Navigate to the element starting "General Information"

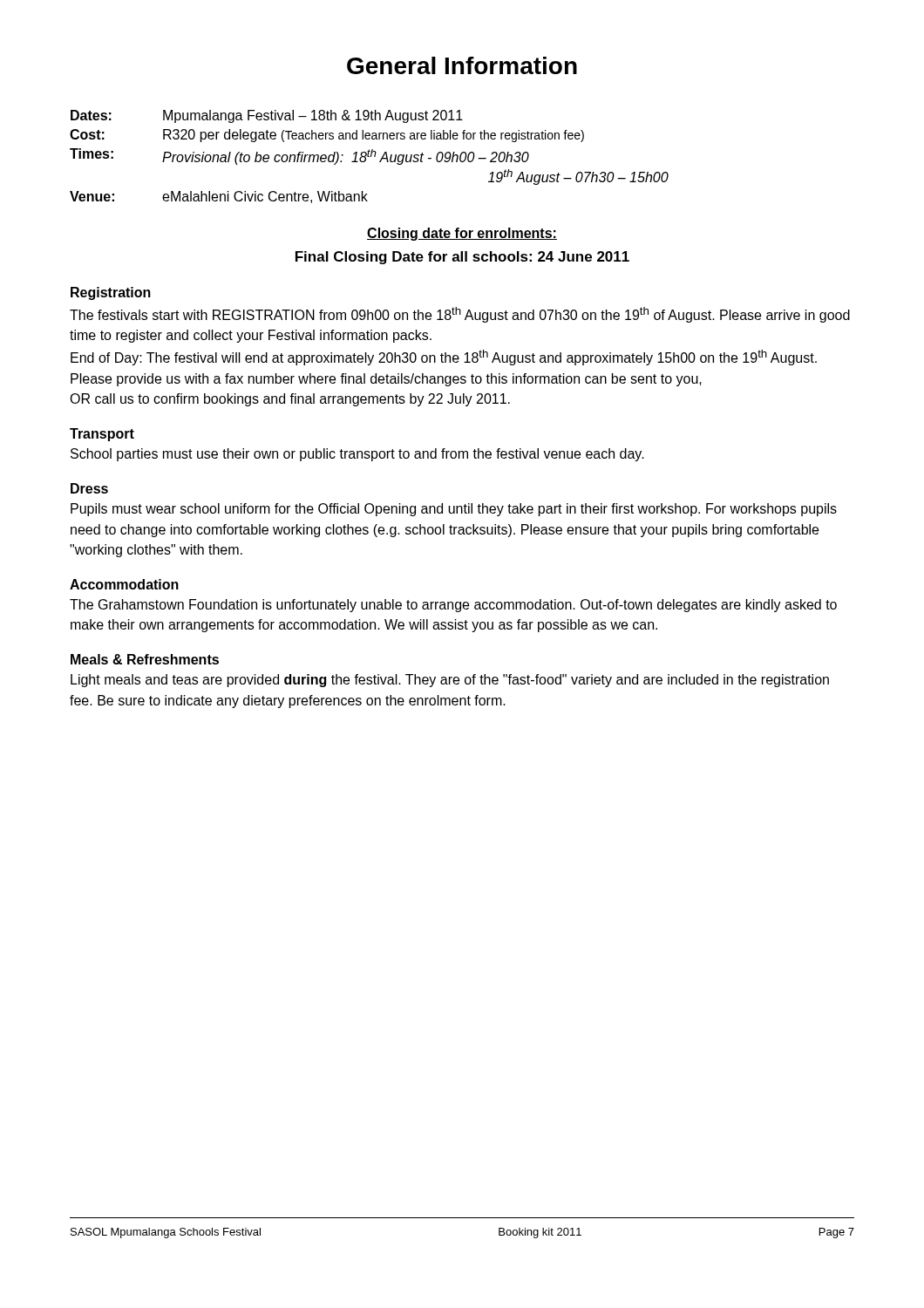point(462,66)
